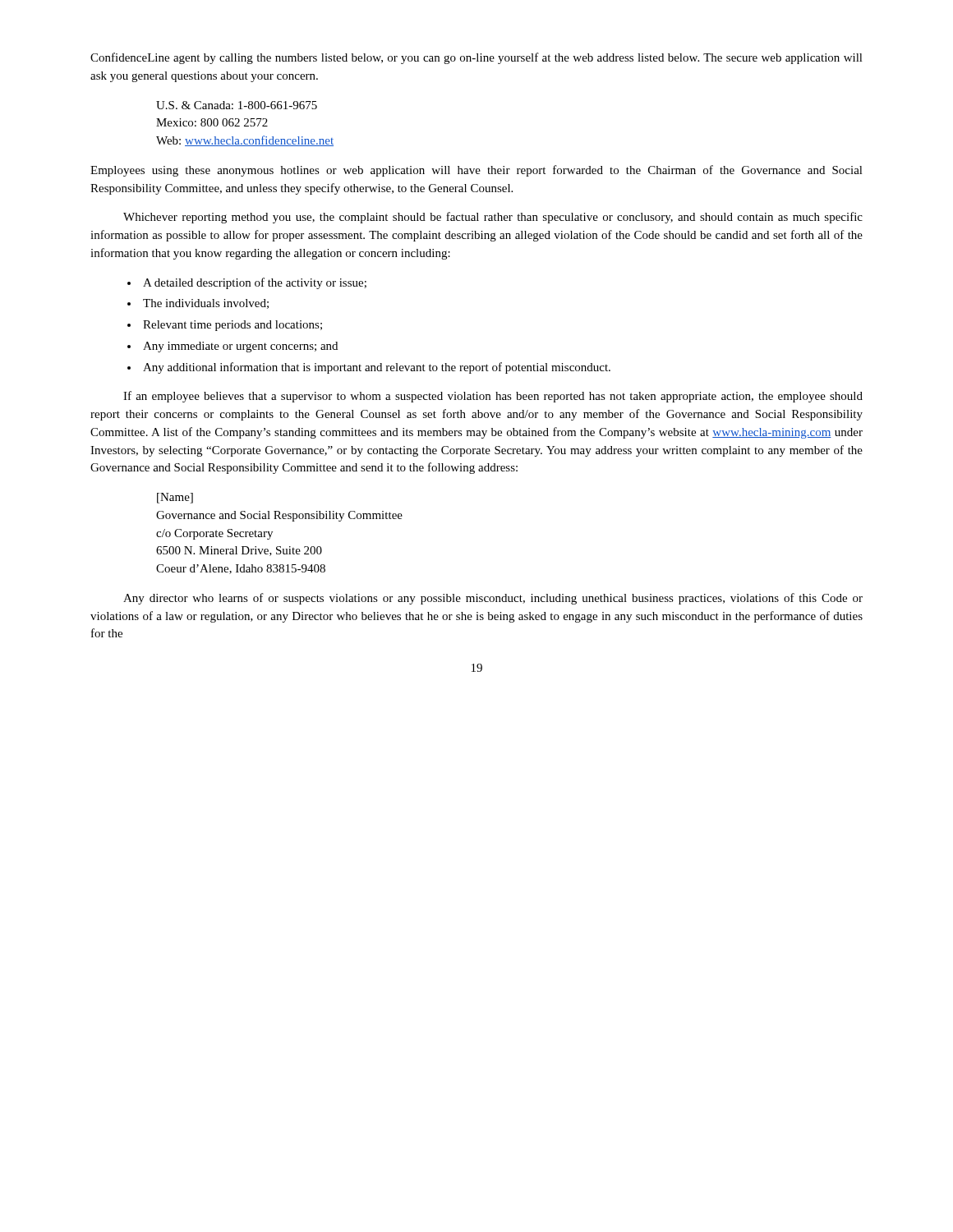Select the text block with the text "[Name] Governance and Social Responsibility"
The image size is (953, 1232).
[279, 533]
